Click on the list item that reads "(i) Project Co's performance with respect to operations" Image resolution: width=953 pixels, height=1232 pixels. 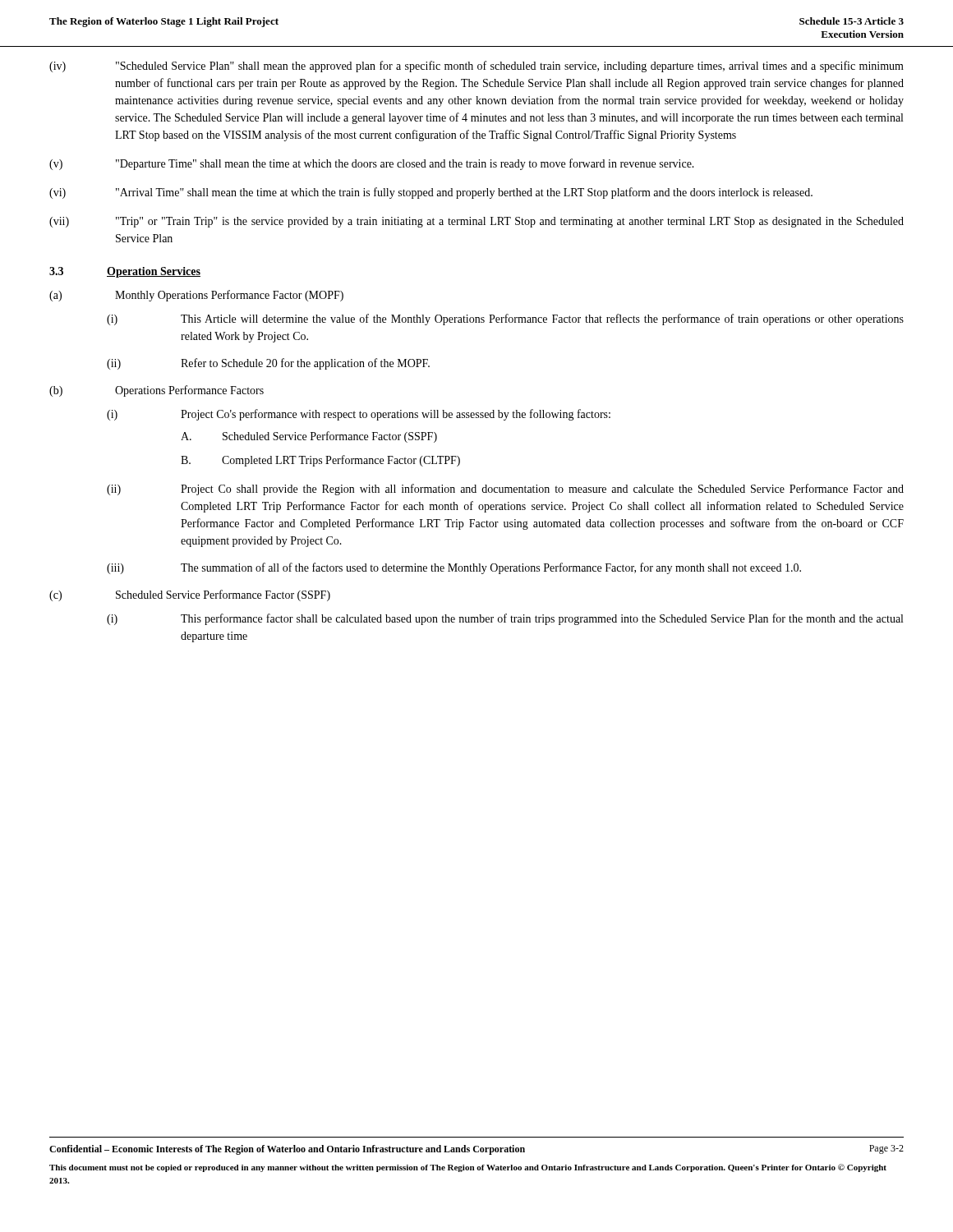pyautogui.click(x=476, y=414)
